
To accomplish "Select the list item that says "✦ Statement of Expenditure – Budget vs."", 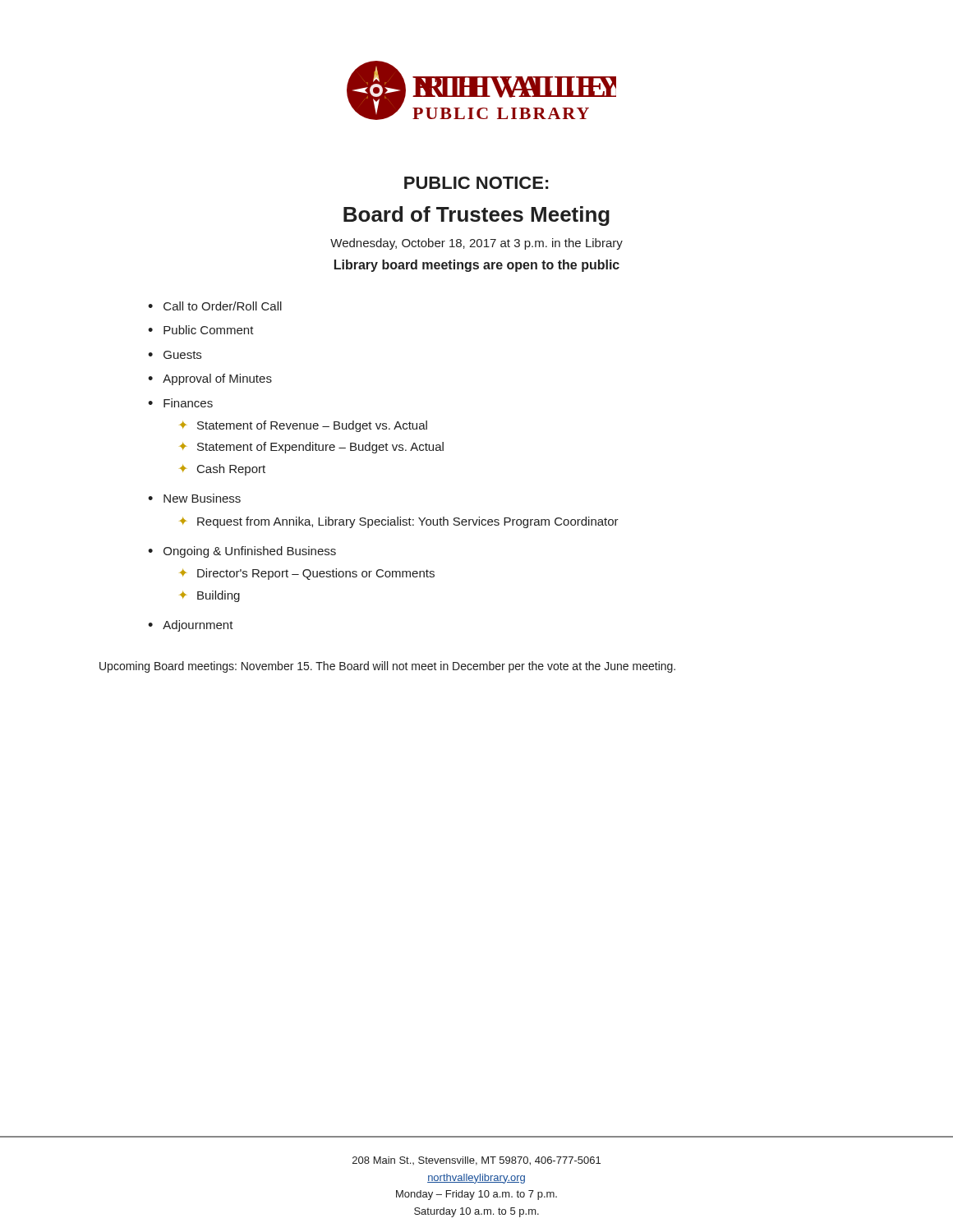I will pyautogui.click(x=311, y=447).
